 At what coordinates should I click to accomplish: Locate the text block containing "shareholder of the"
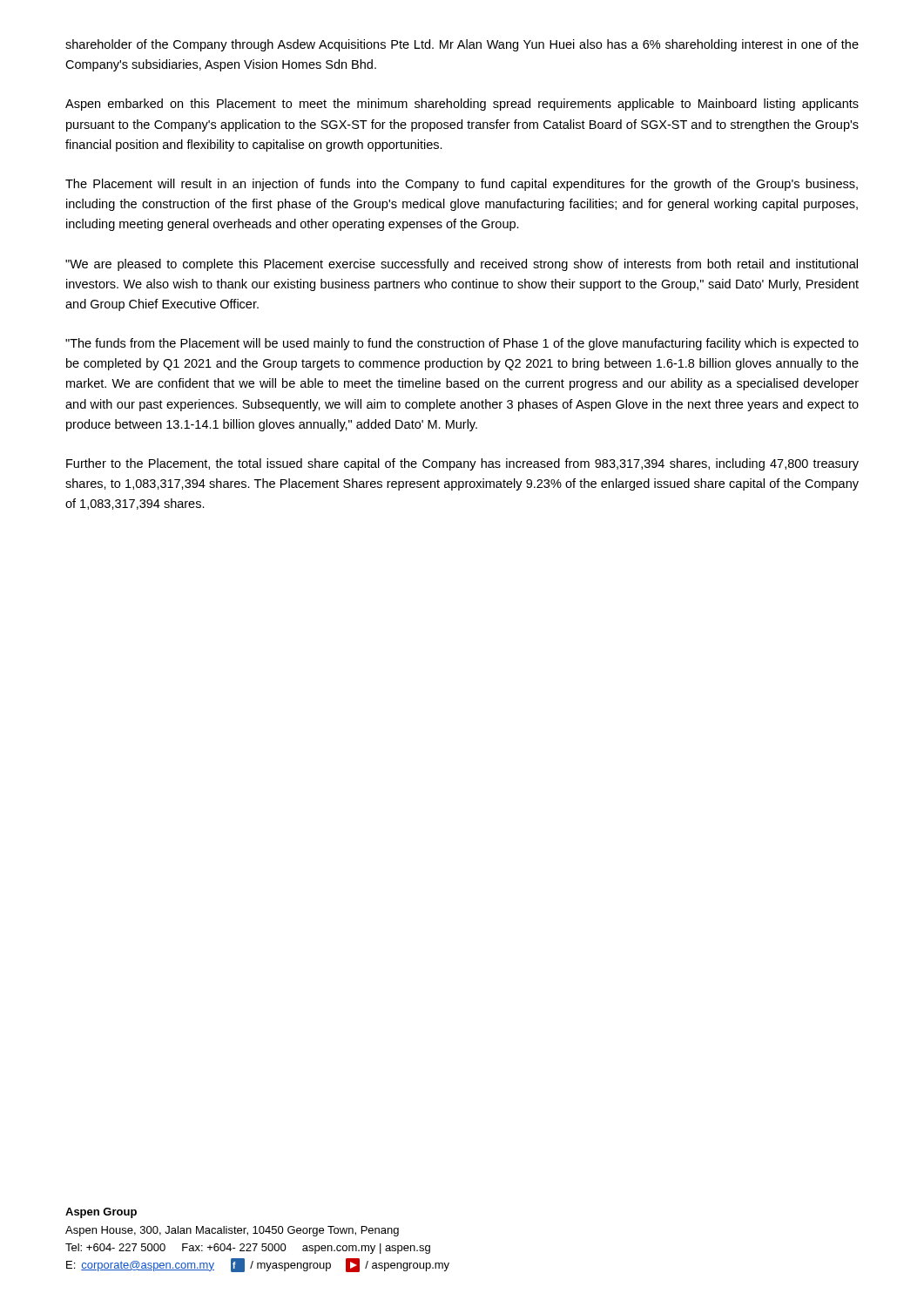pyautogui.click(x=462, y=55)
